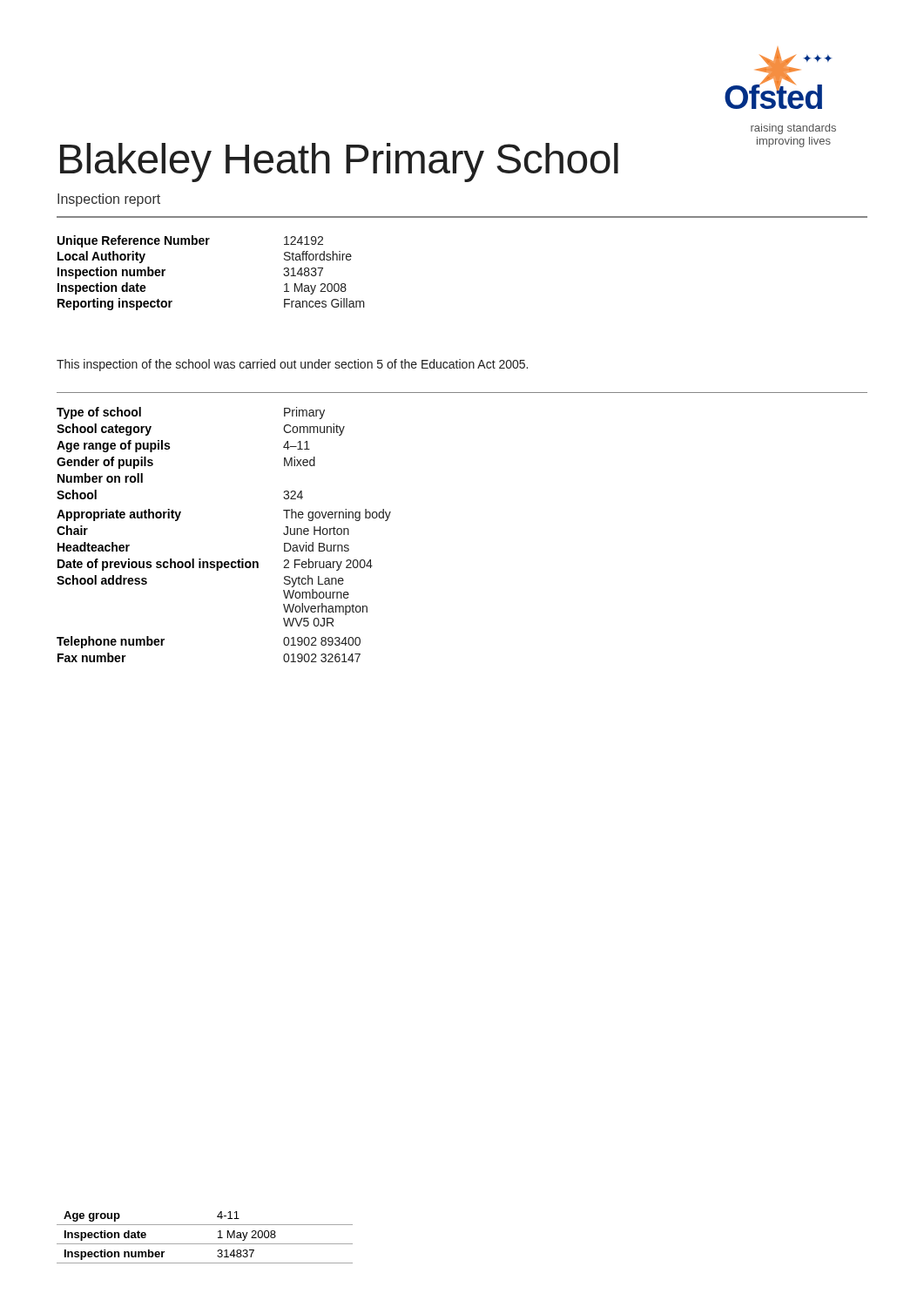Find the text block containing "This inspection of the school was carried out"
Image resolution: width=924 pixels, height=1307 pixels.
click(293, 364)
